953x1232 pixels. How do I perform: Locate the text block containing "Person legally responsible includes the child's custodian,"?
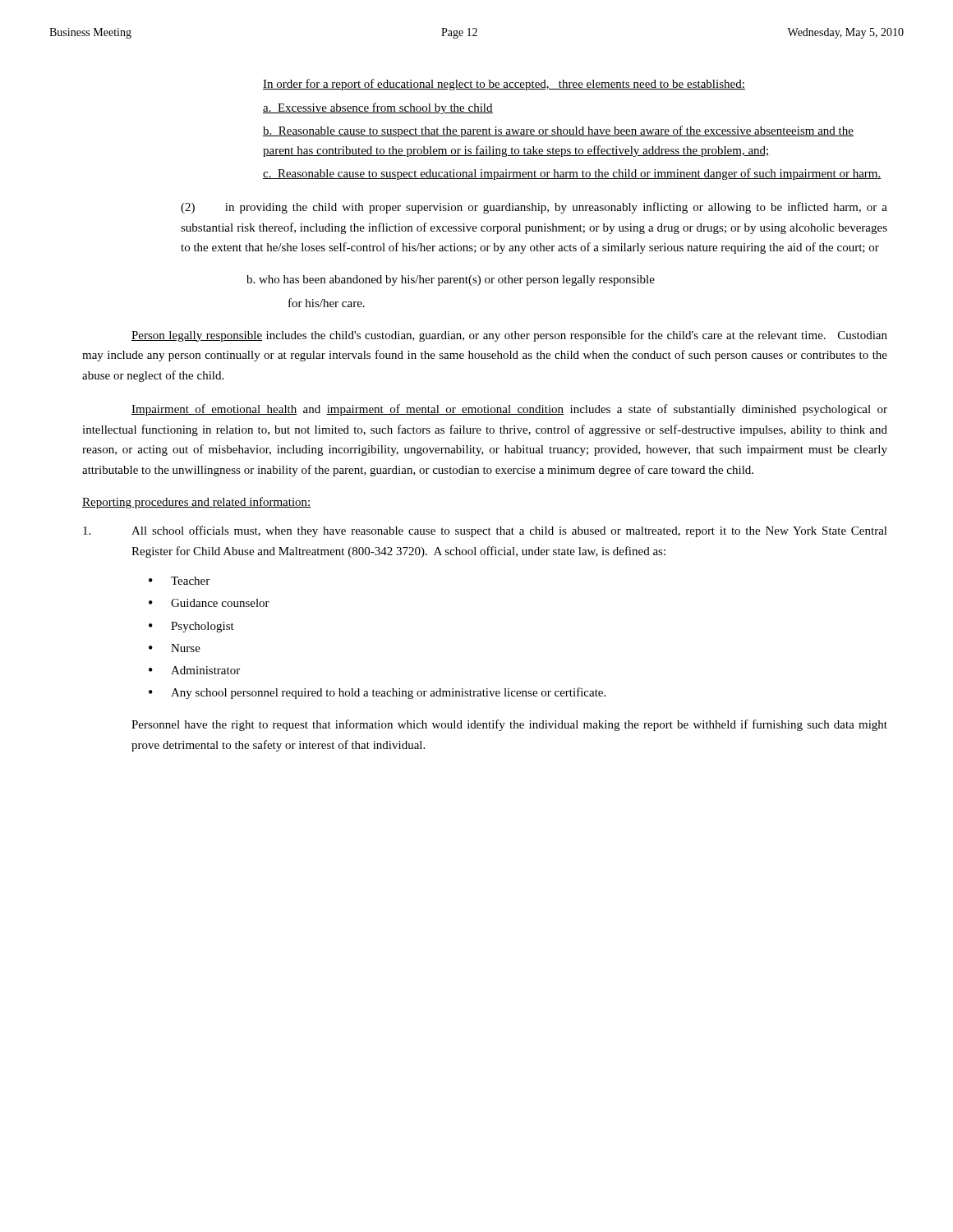tap(485, 355)
